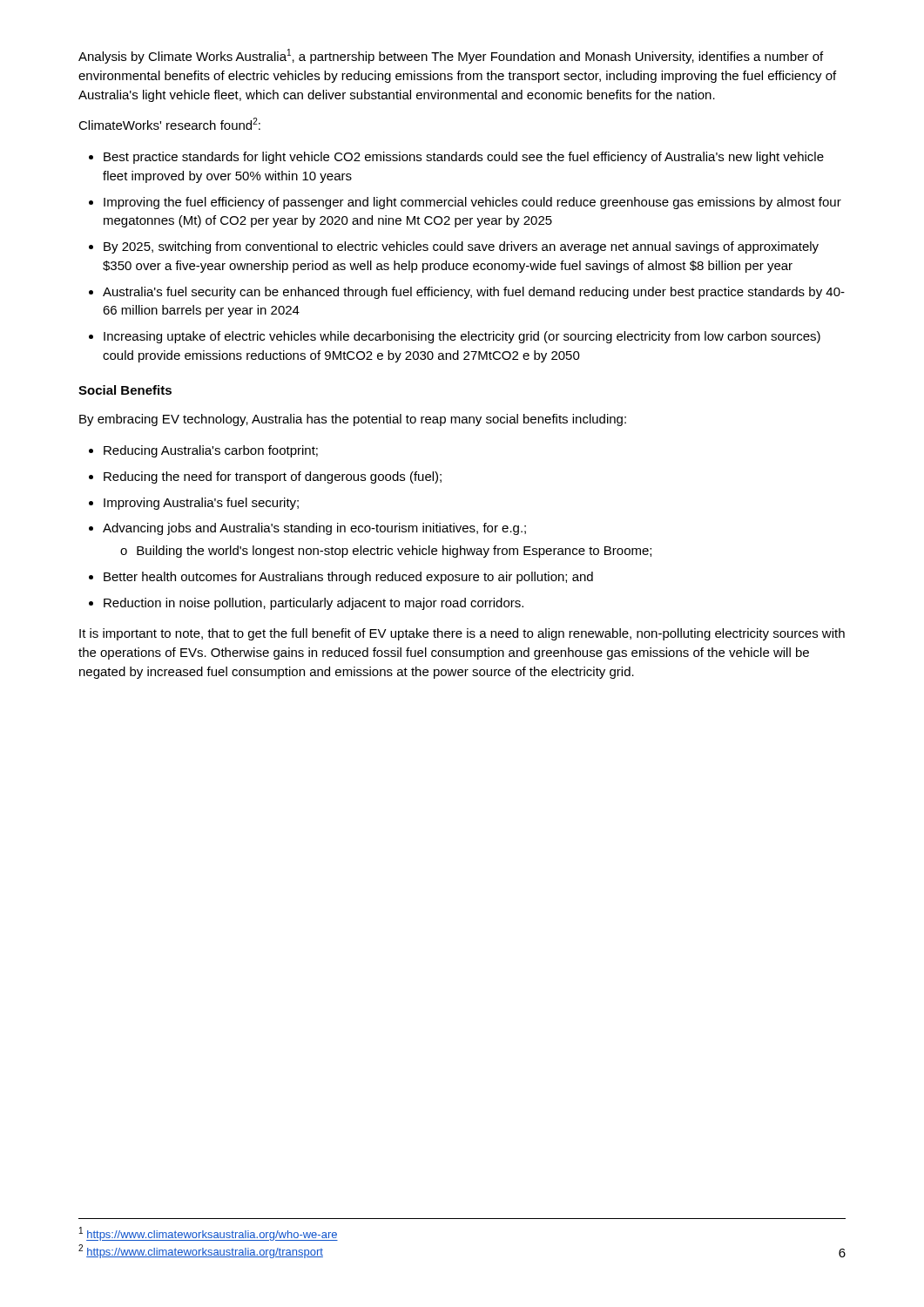924x1307 pixels.
Task: Locate the block starting "2 https://www.climateworksaustralia.org/transport"
Action: click(180, 1250)
